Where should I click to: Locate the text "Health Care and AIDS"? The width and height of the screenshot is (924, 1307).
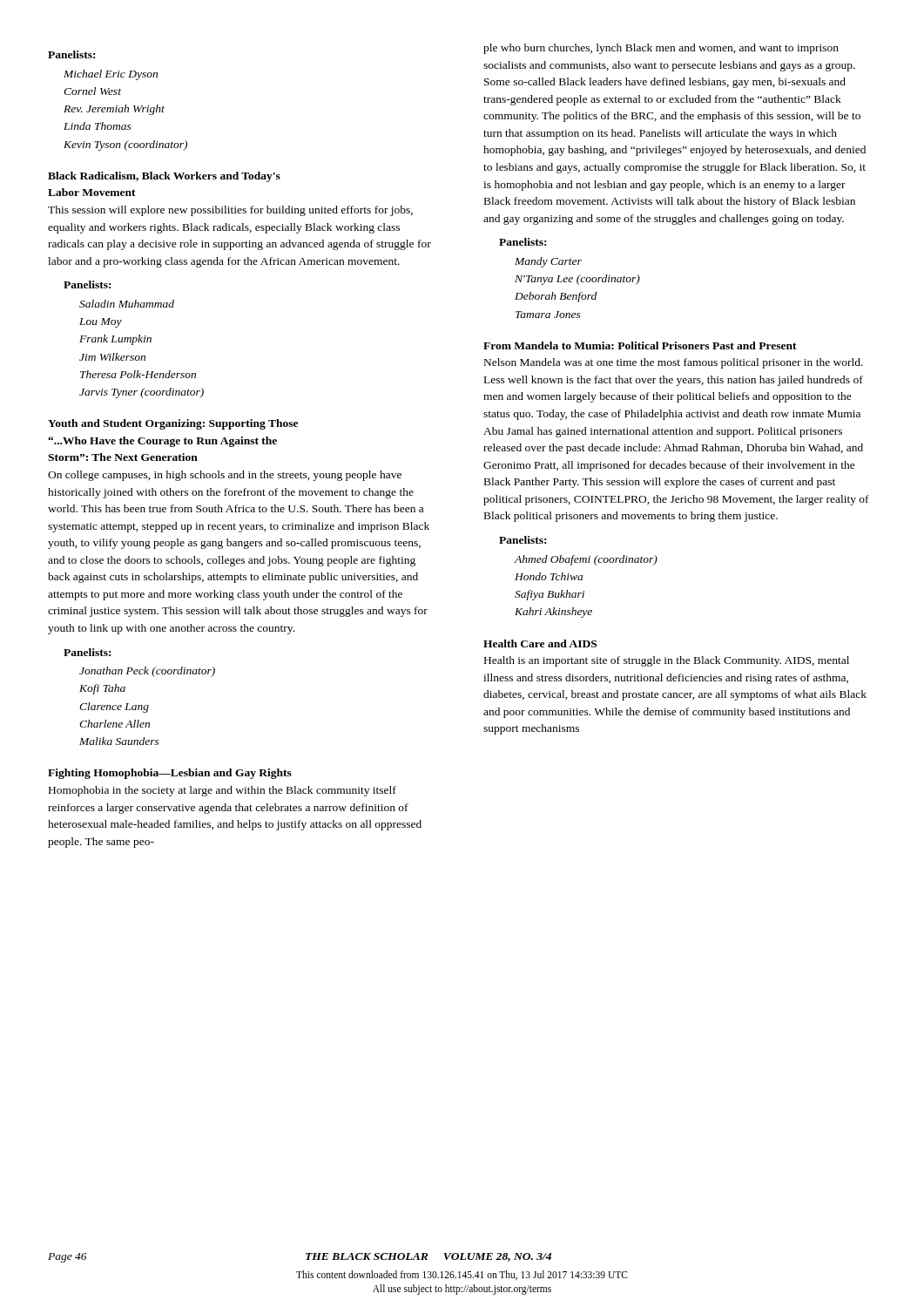(540, 643)
